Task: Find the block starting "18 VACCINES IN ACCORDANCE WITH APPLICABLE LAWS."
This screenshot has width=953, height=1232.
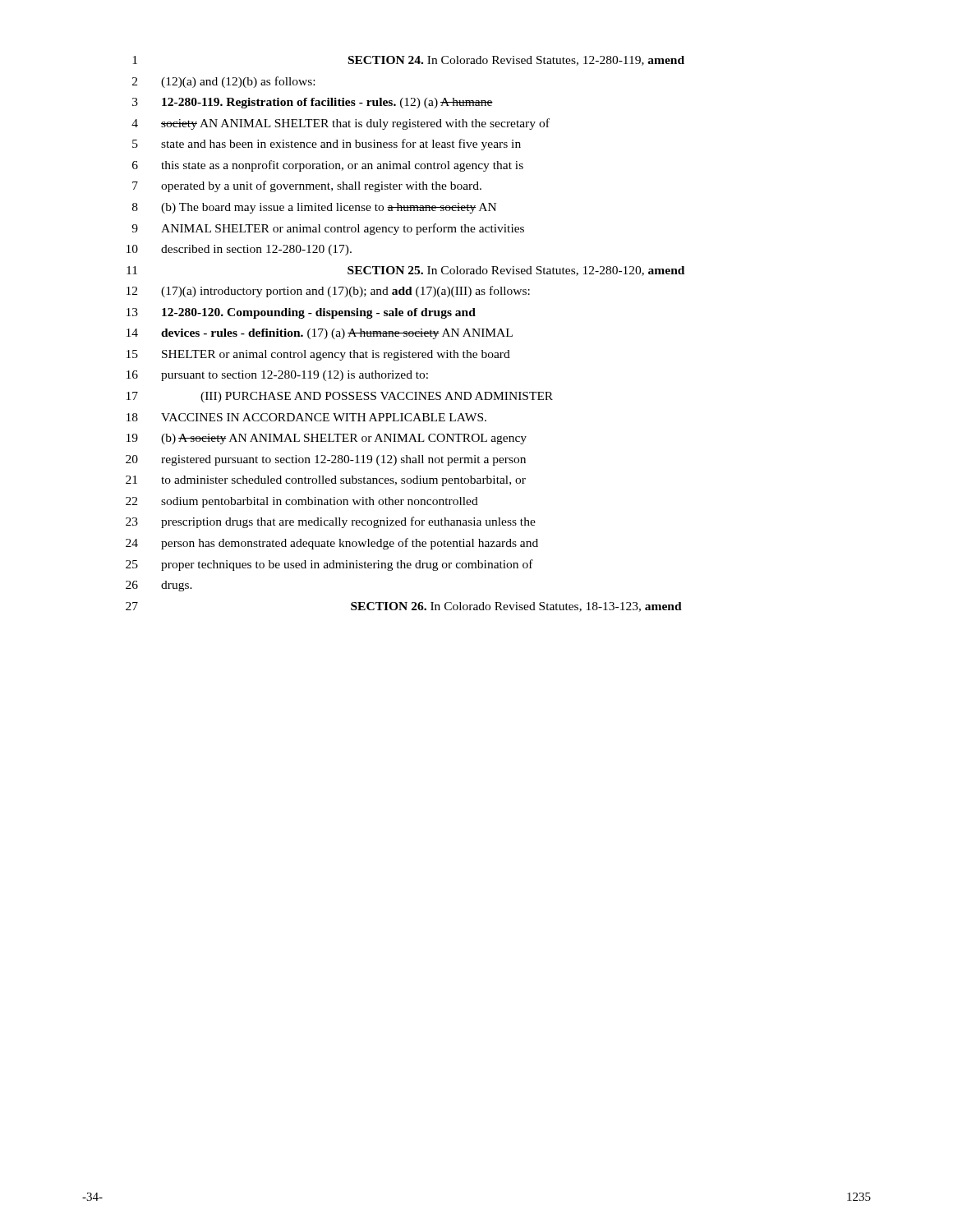Action: click(485, 417)
